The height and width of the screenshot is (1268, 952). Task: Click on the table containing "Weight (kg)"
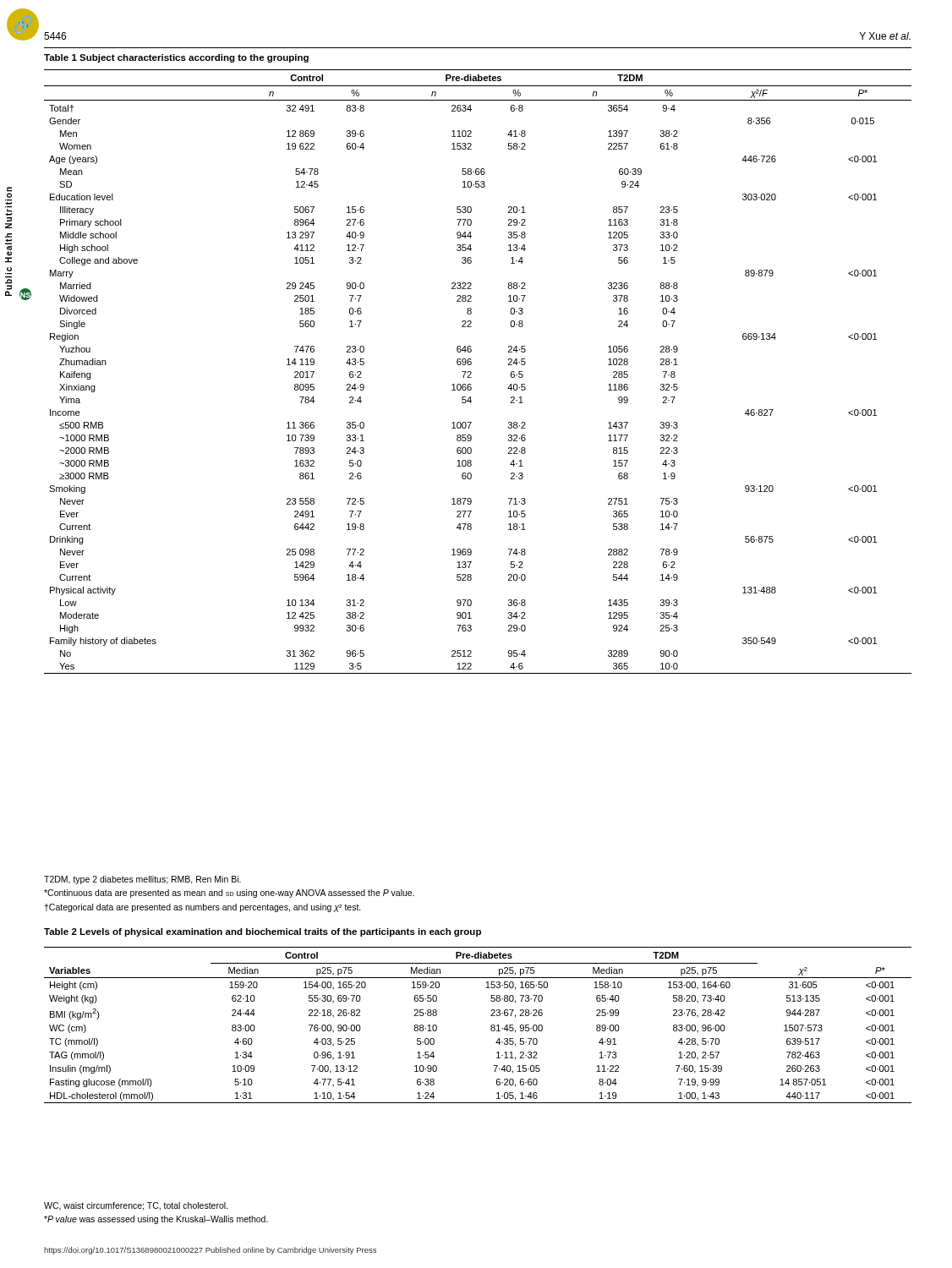(478, 1025)
